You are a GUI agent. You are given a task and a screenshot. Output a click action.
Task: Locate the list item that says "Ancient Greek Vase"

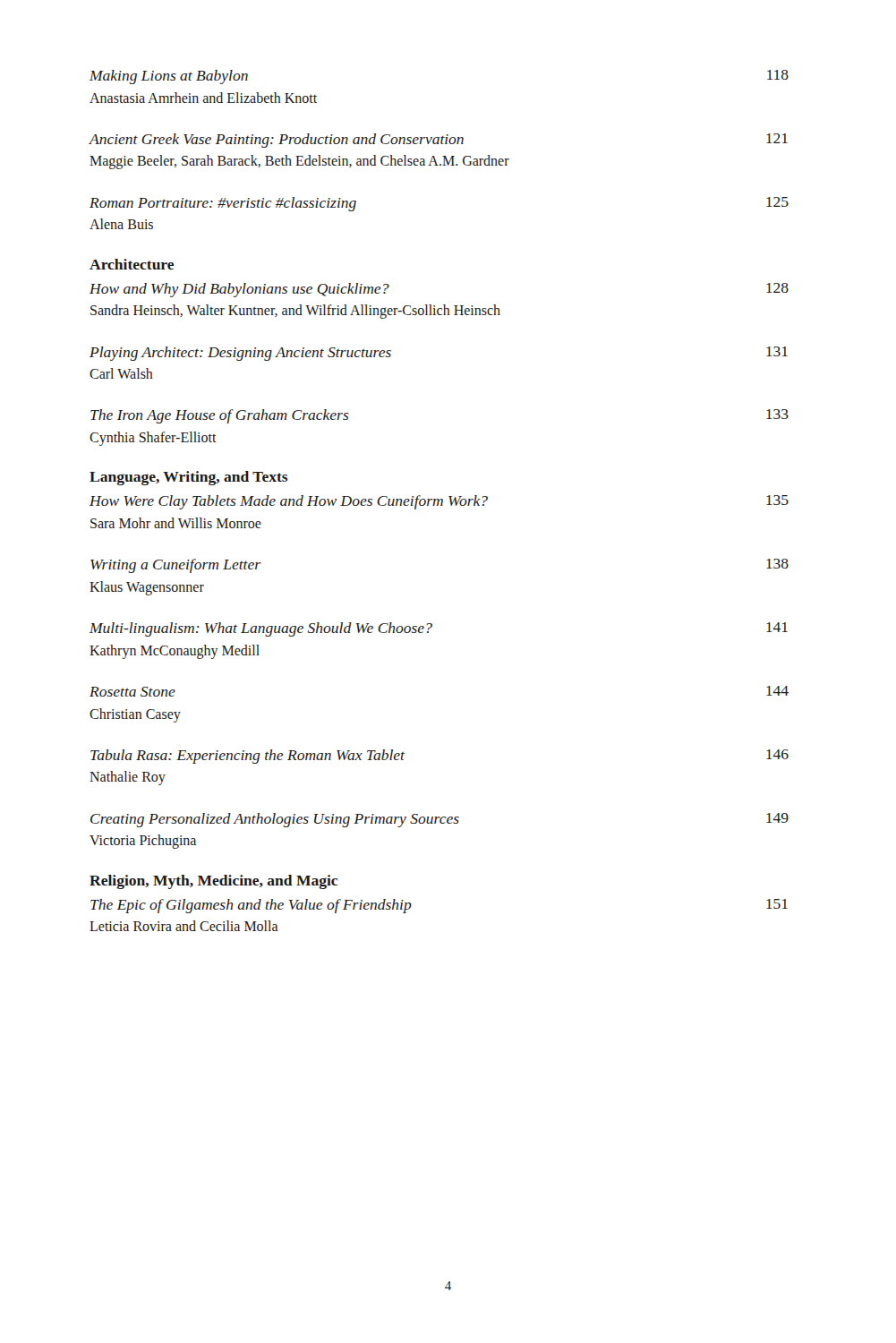click(x=439, y=150)
